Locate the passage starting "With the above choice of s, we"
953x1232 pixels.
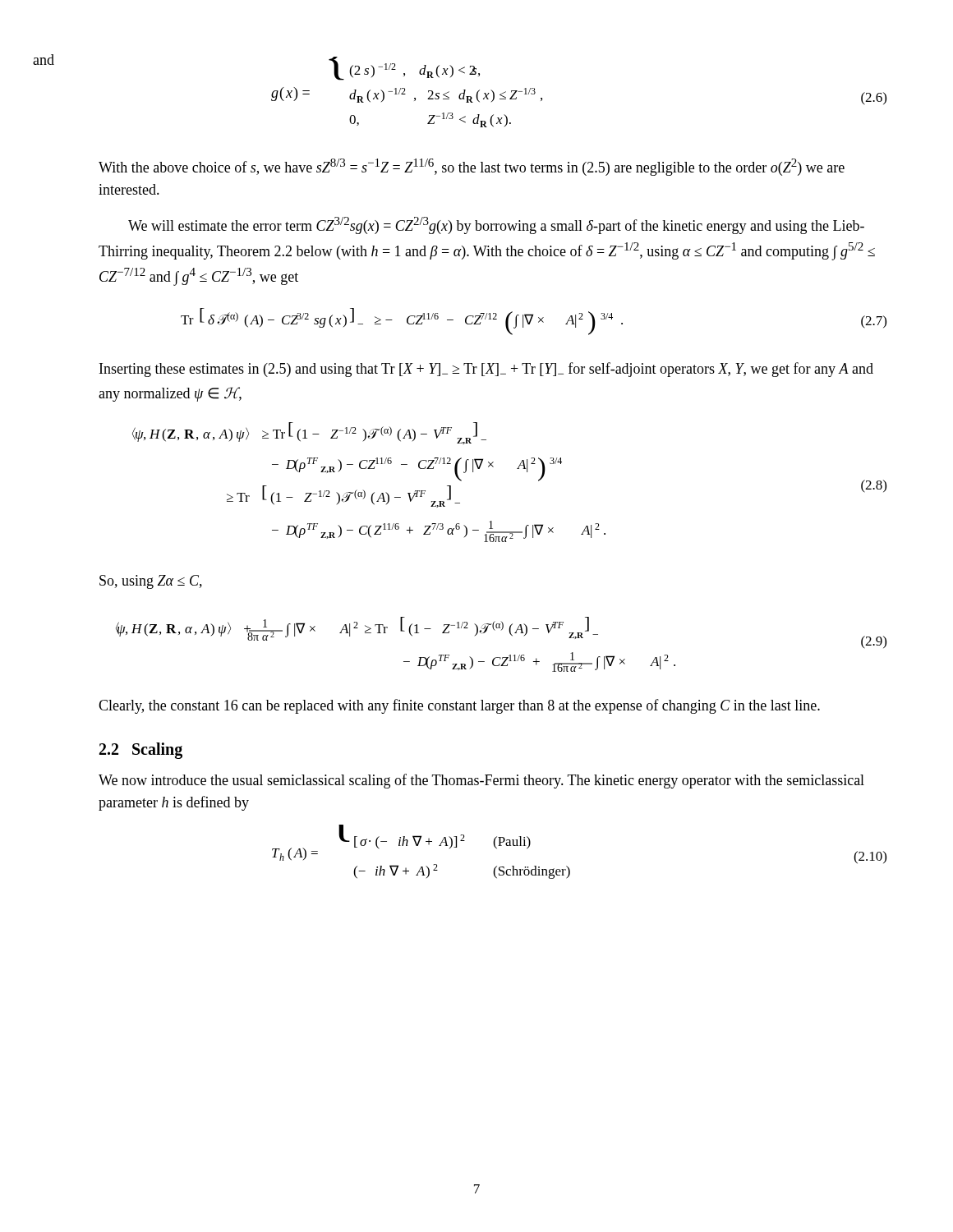472,177
